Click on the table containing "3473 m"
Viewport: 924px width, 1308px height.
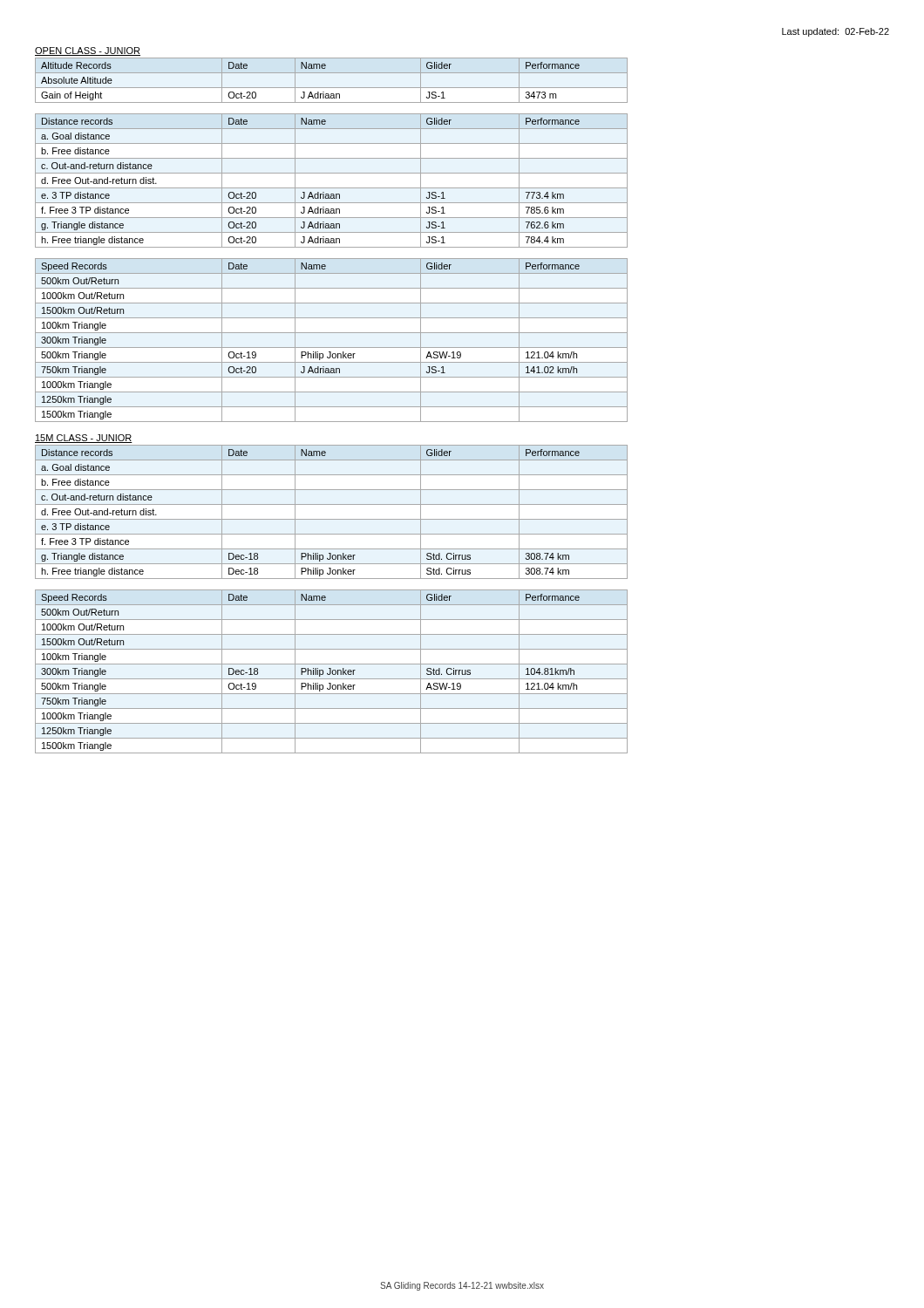pyautogui.click(x=462, y=80)
